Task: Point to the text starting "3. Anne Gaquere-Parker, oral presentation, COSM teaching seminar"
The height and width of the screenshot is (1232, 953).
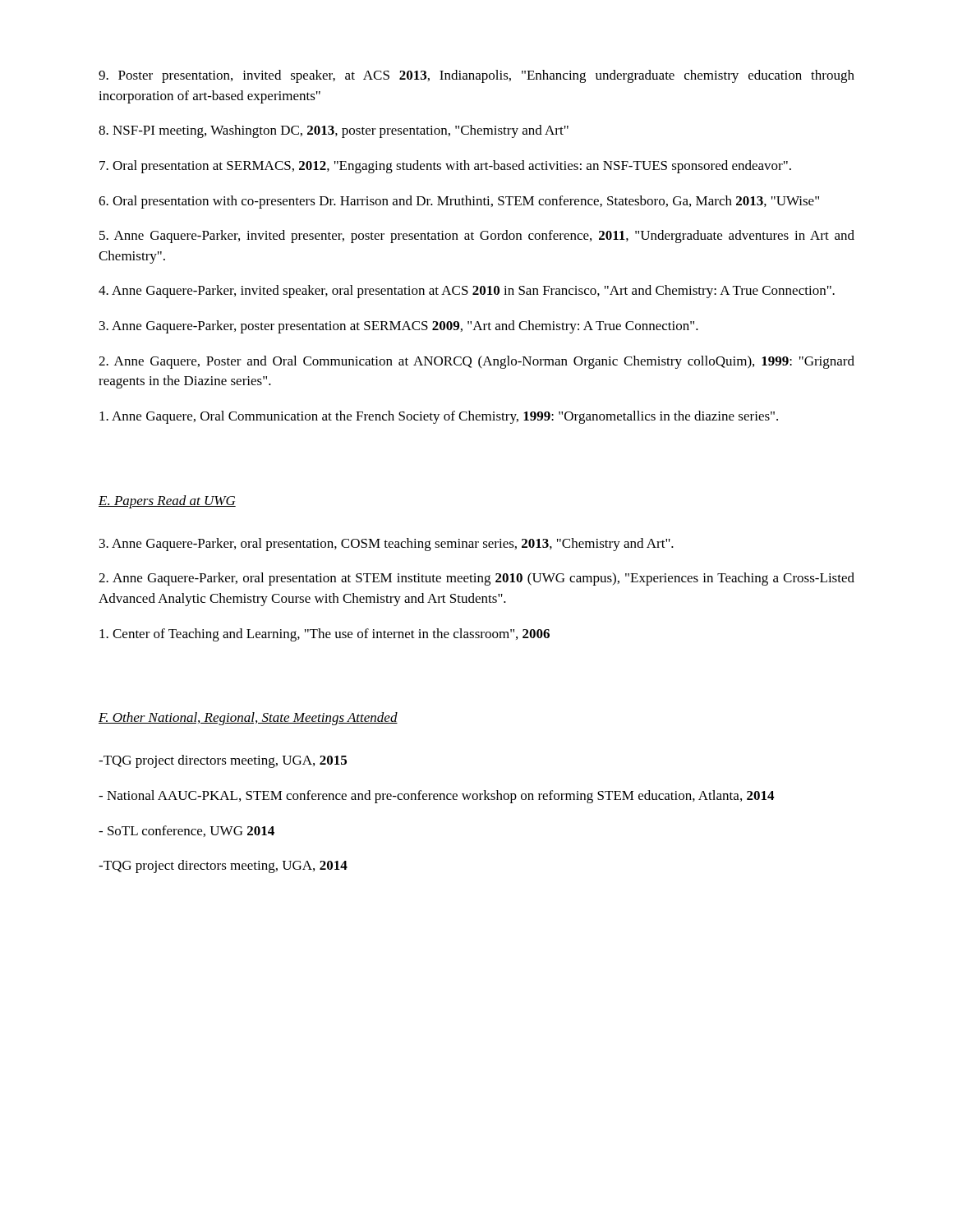Action: point(386,543)
